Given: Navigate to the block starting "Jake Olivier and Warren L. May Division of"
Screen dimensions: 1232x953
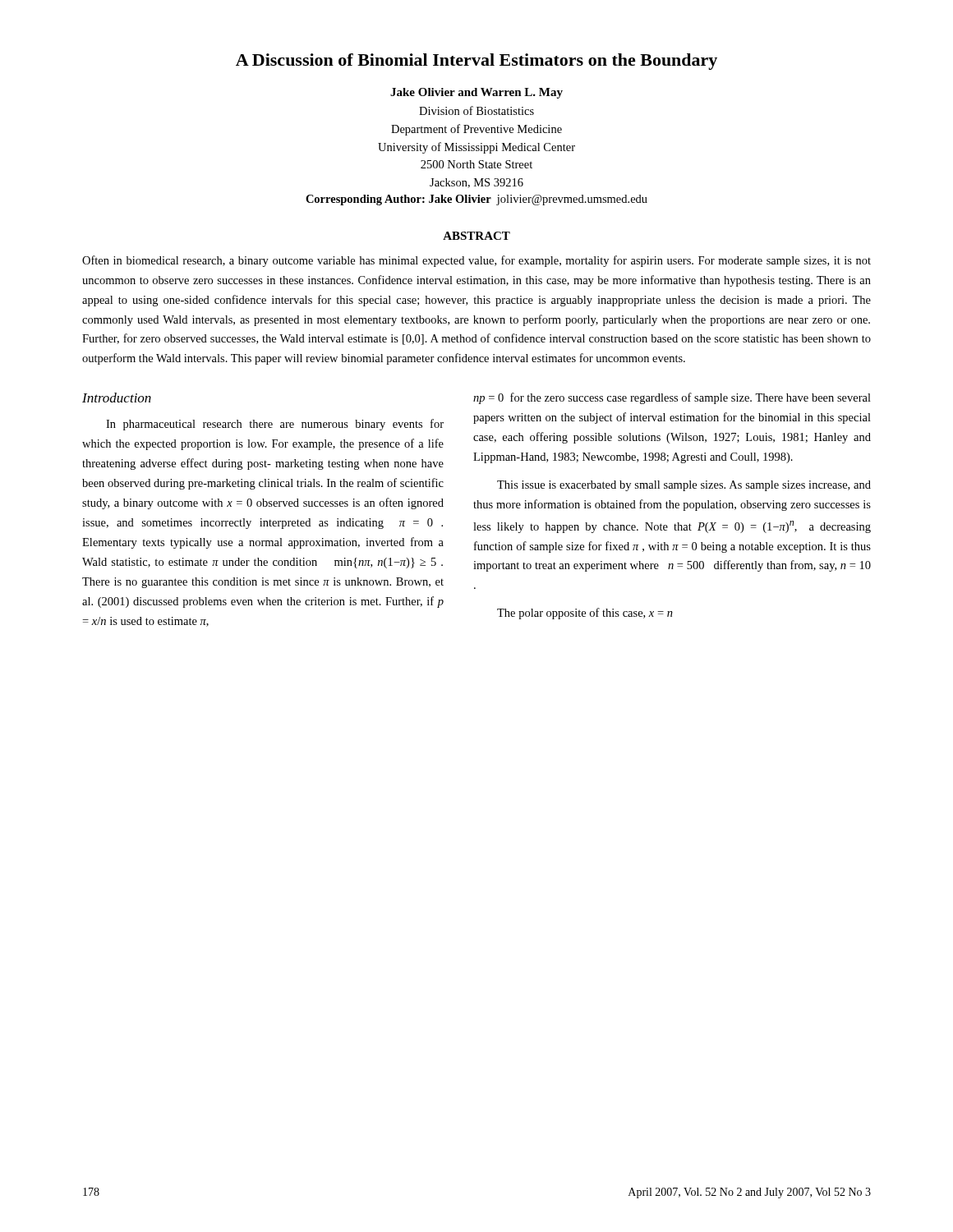Looking at the screenshot, I should (476, 146).
